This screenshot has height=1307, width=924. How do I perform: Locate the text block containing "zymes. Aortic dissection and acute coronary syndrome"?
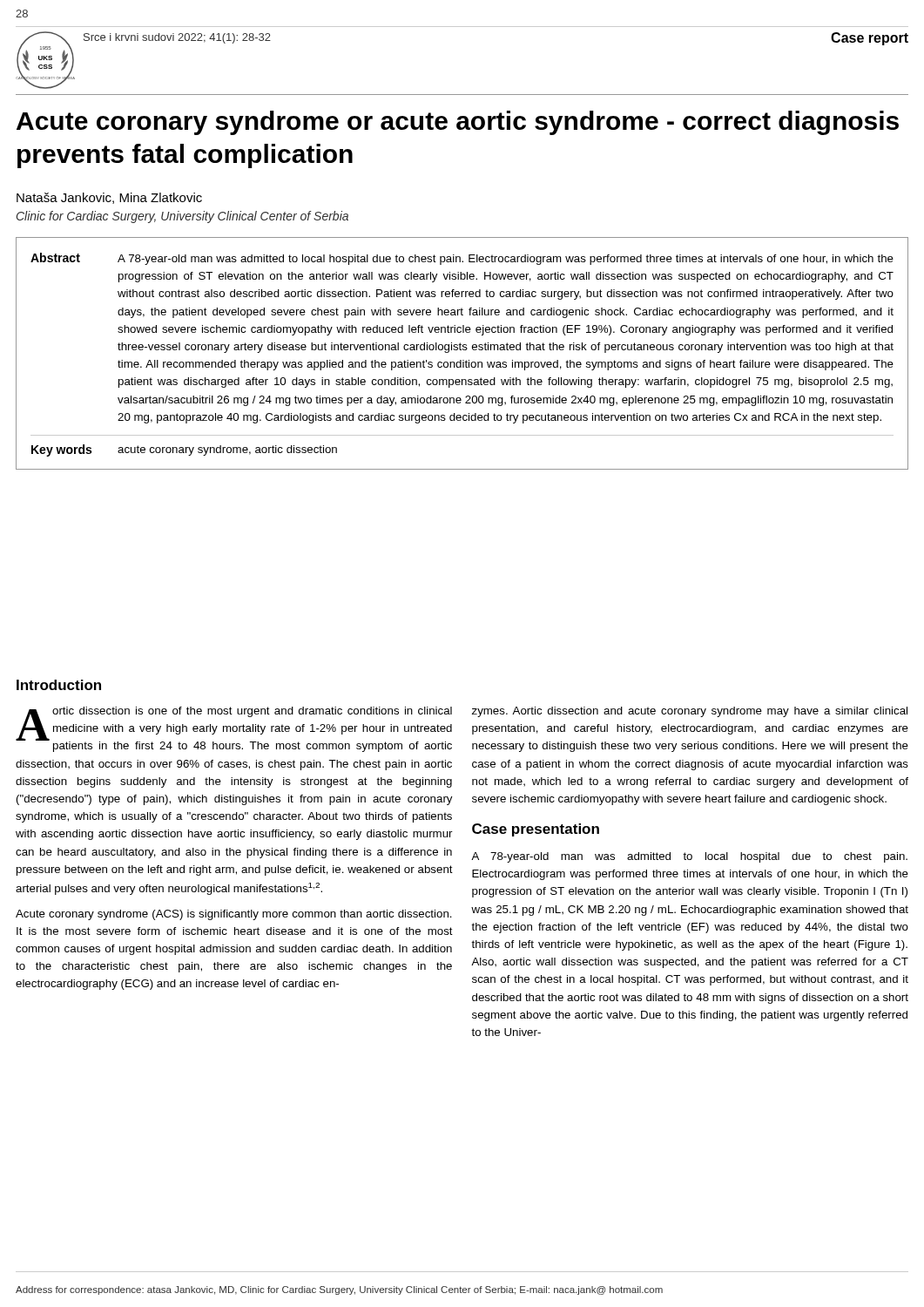point(690,755)
